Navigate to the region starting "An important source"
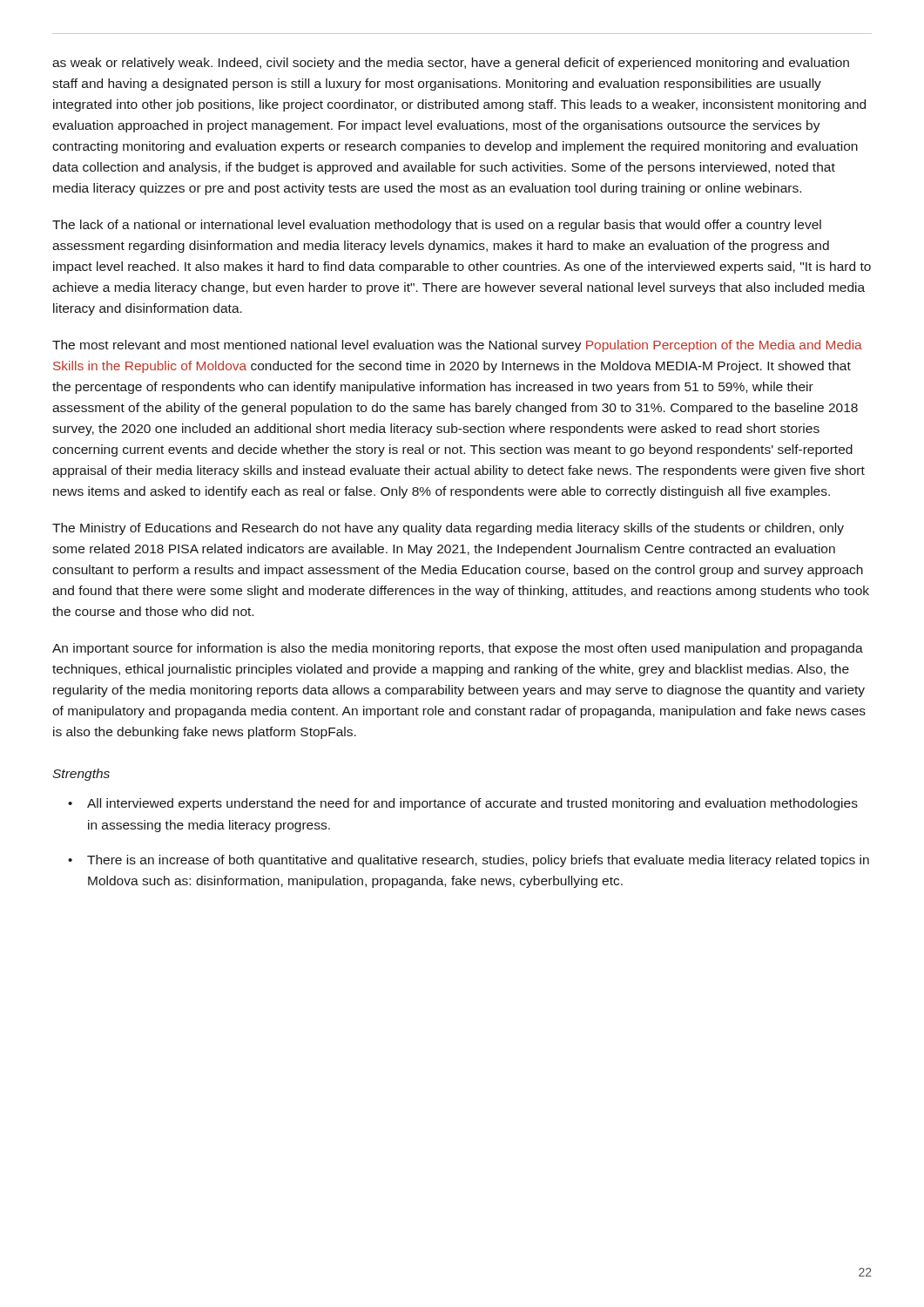The height and width of the screenshot is (1307, 924). 459,690
